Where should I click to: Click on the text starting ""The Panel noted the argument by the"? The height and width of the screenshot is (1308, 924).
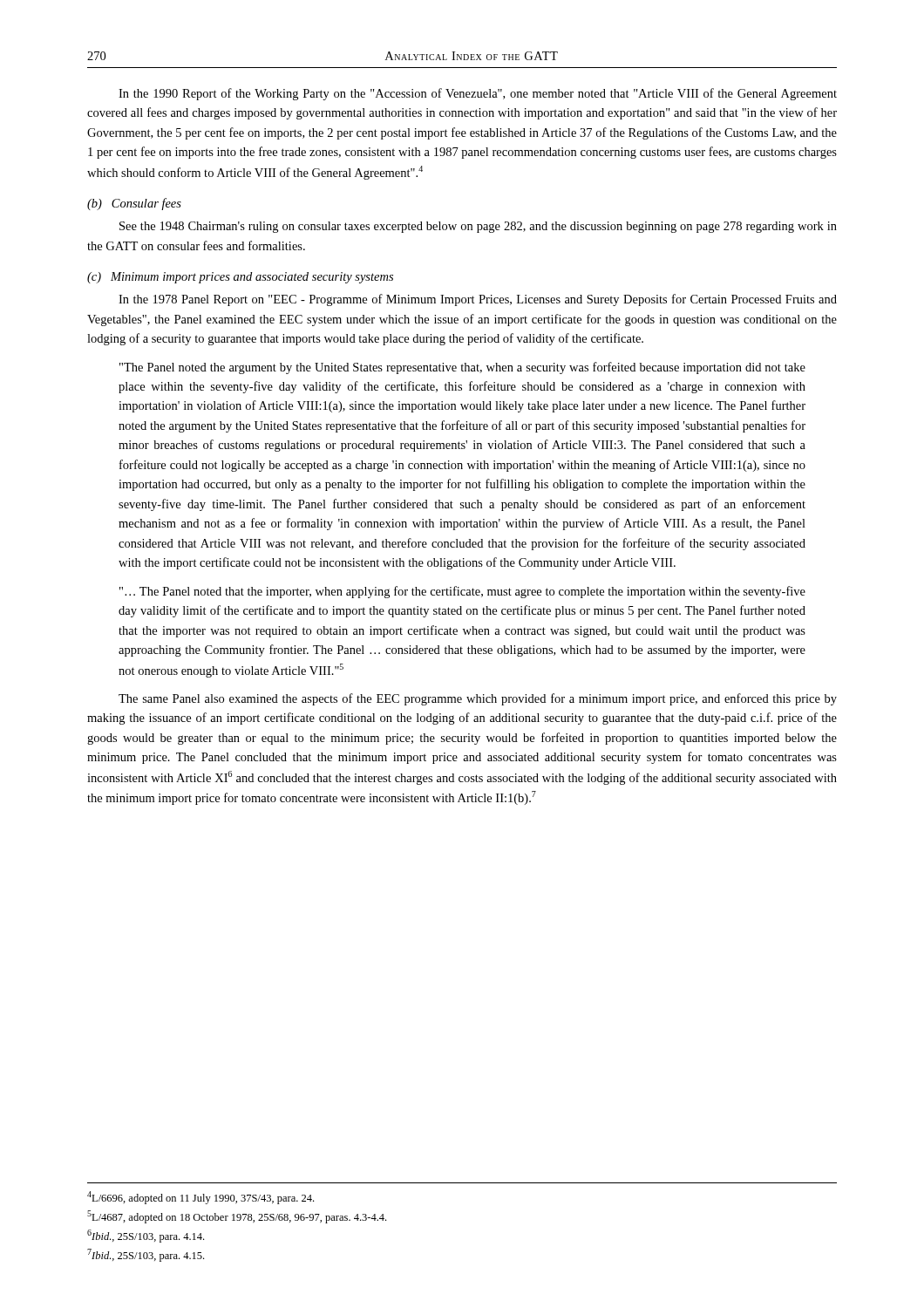click(x=462, y=465)
